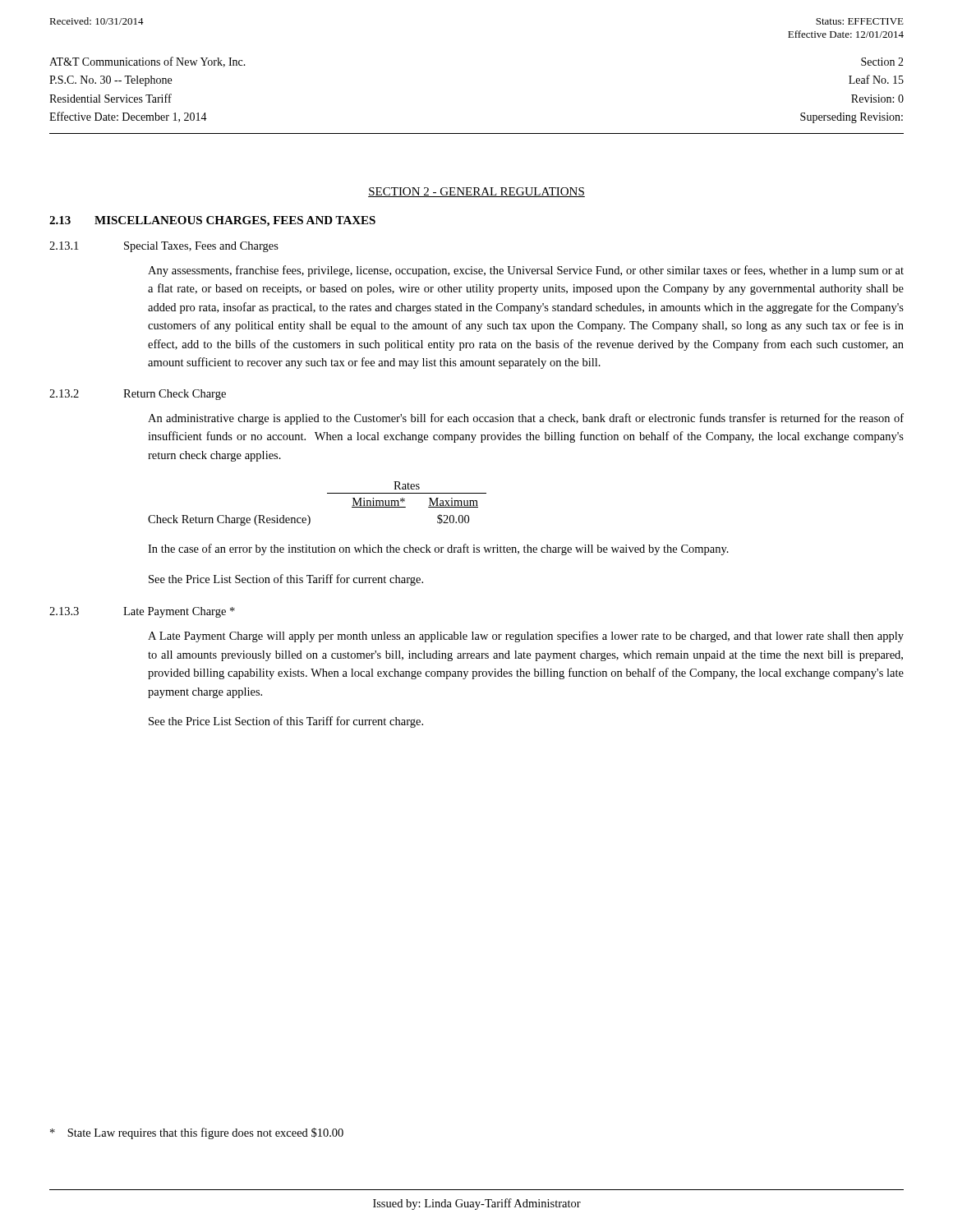This screenshot has width=953, height=1232.
Task: Locate the table
Action: (x=526, y=504)
